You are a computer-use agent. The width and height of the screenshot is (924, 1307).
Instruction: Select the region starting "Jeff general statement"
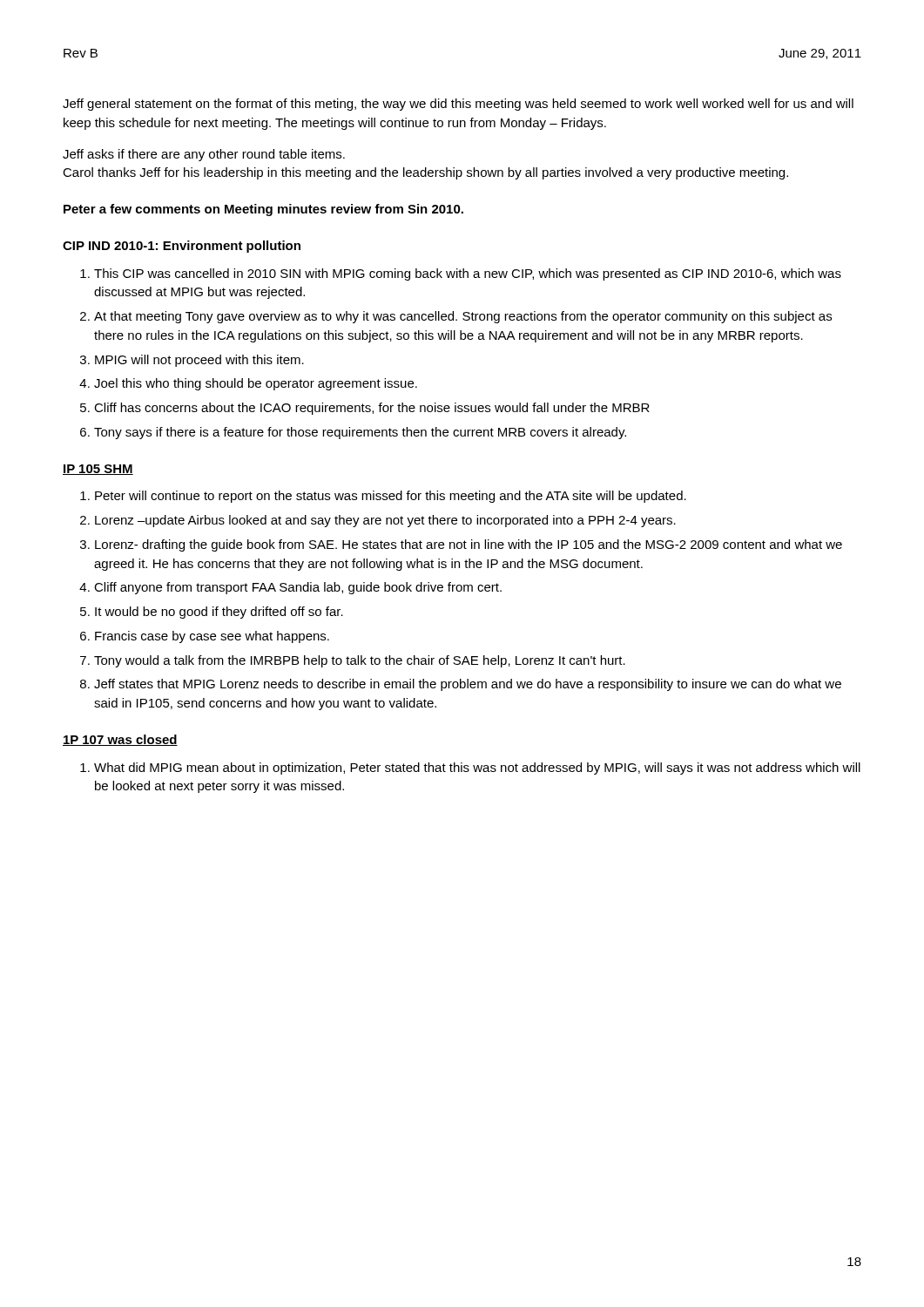coord(458,113)
